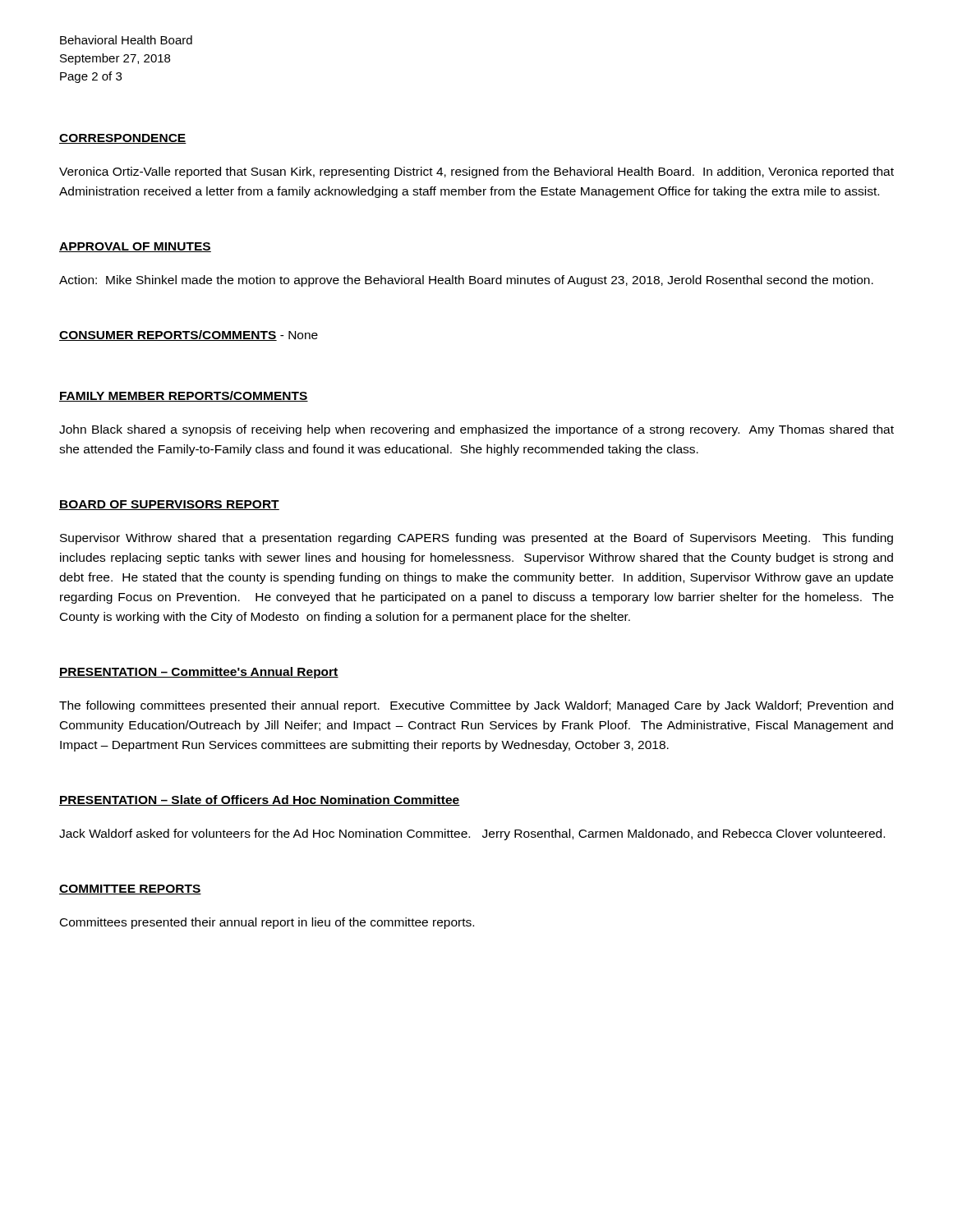Viewport: 953px width, 1232px height.
Task: Locate the region starting "Jack Waldorf asked for volunteers"
Action: 473,834
